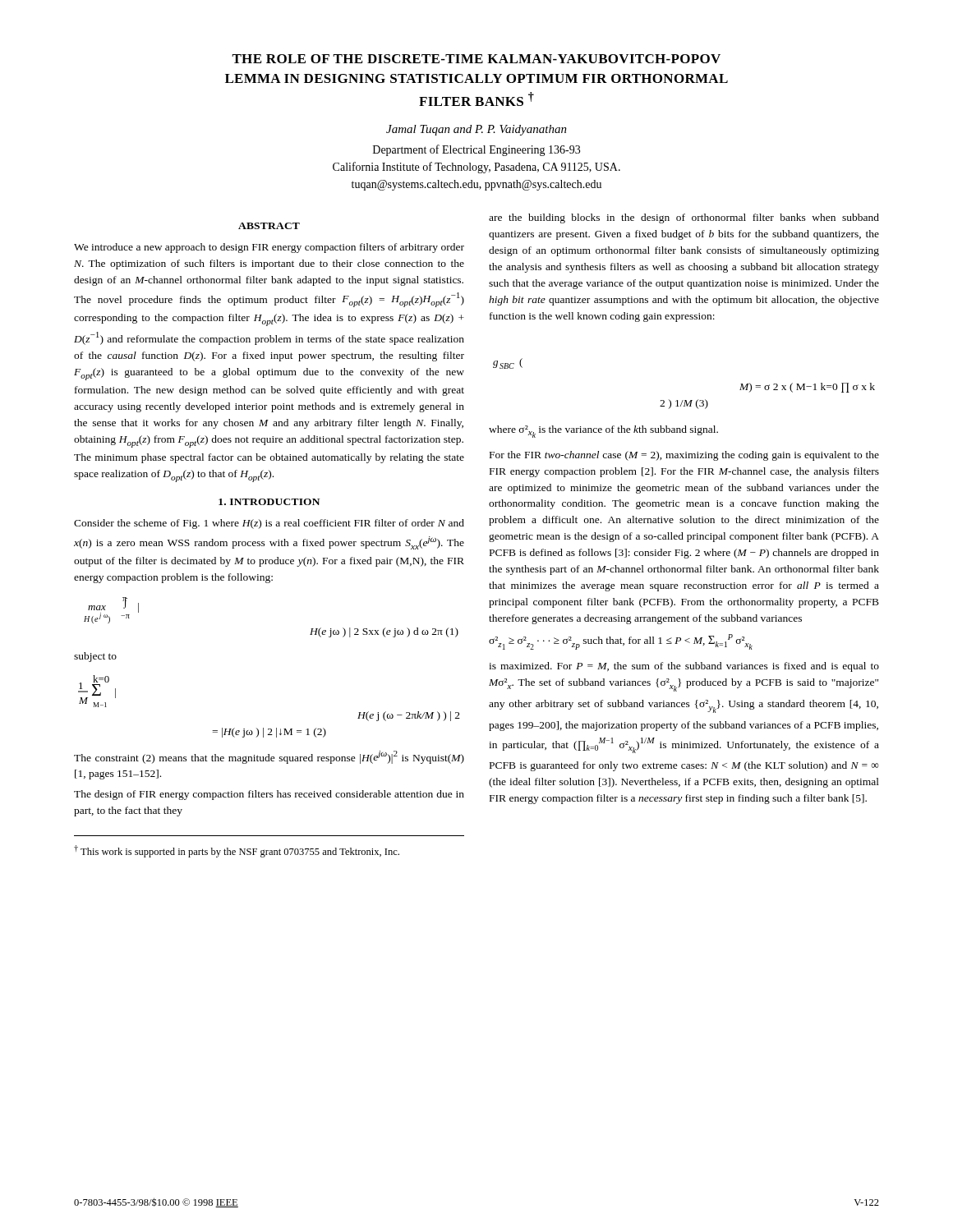Point to the block beginning "Jamal Tuqan and"

coord(476,129)
